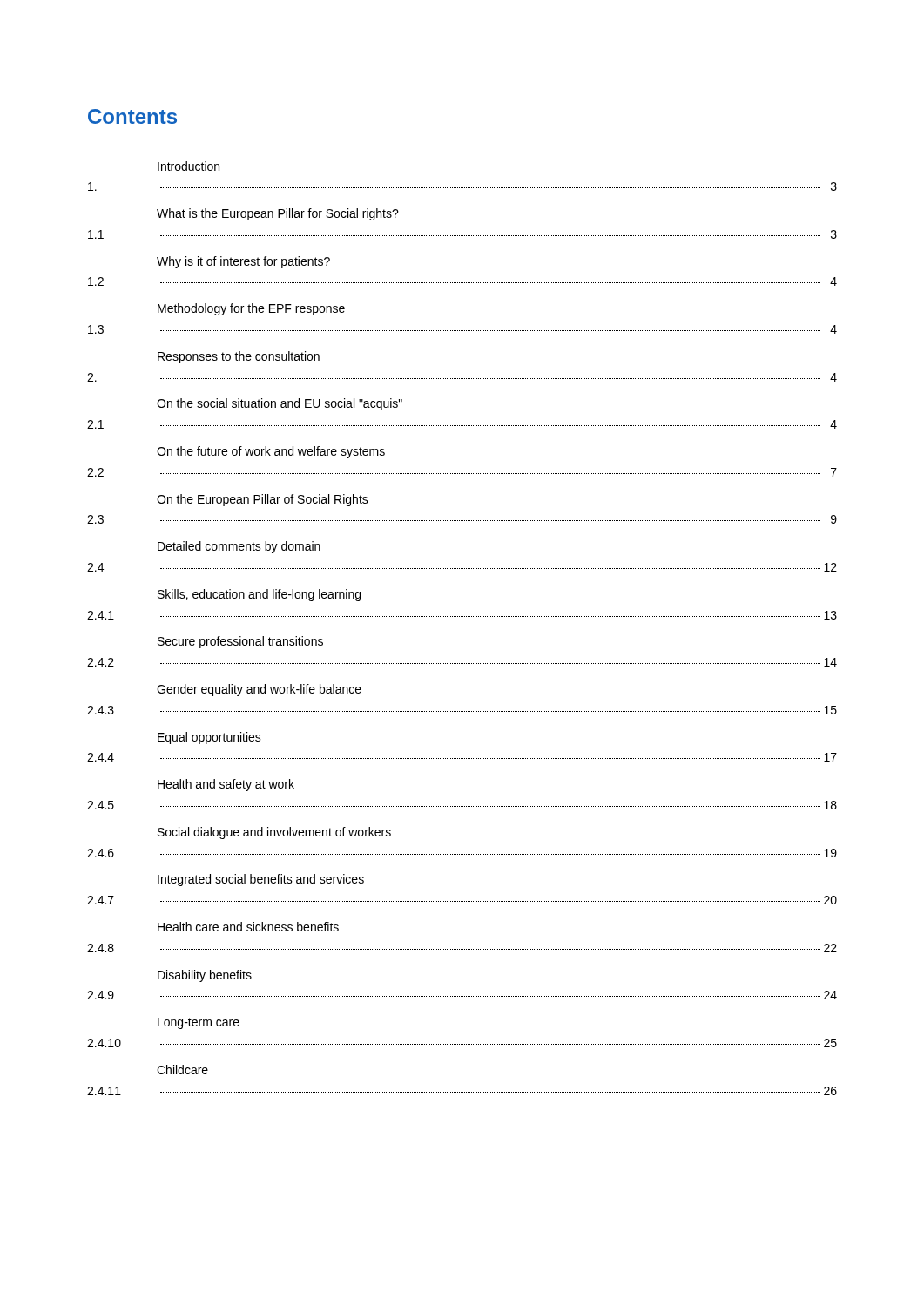This screenshot has width=924, height=1307.
Task: Navigate to the text block starting "2.4.10 Long-term care 25"
Action: (462, 1033)
